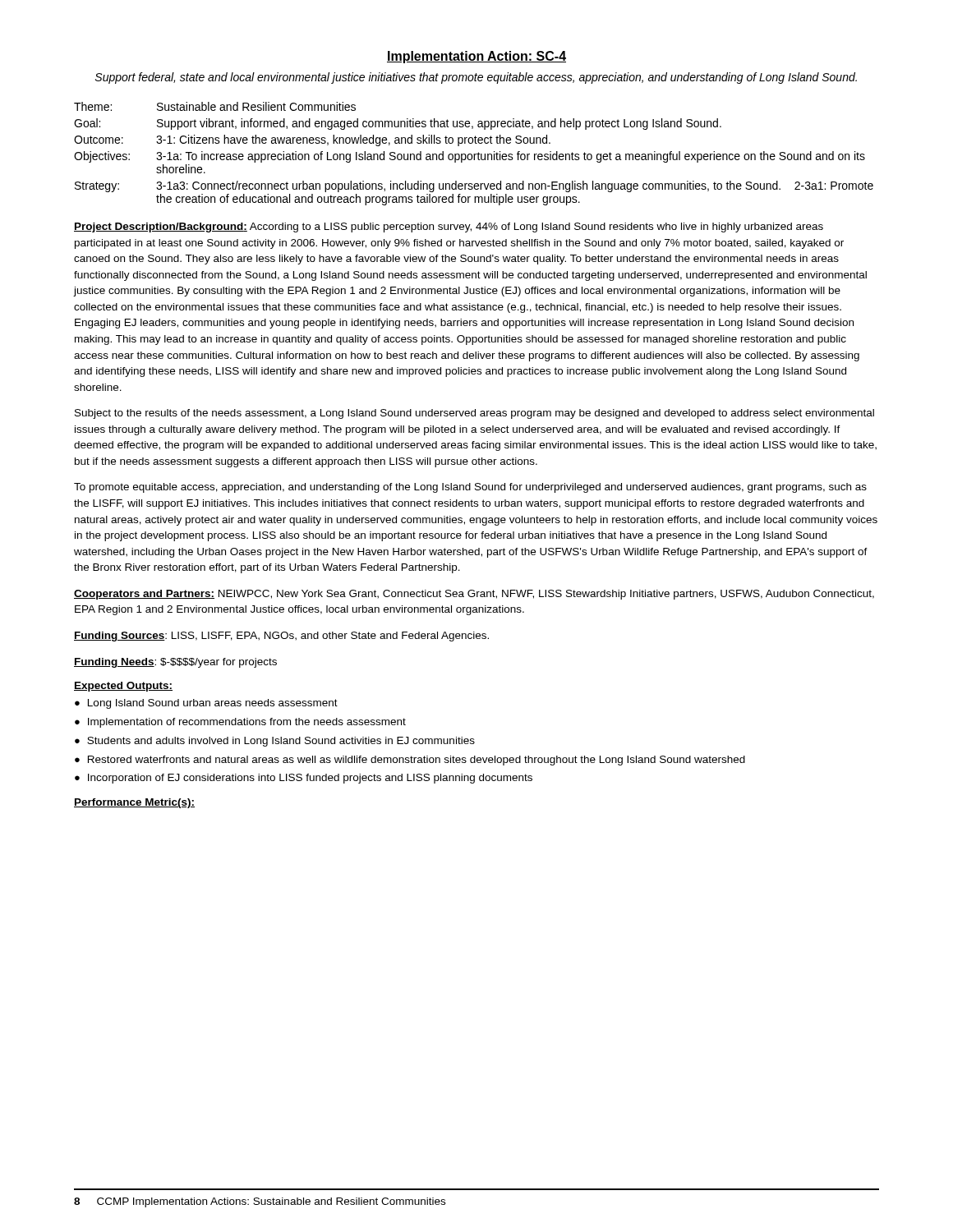This screenshot has width=953, height=1232.
Task: Locate the block of text that opens with "● Restored waterfronts and"
Action: point(410,759)
